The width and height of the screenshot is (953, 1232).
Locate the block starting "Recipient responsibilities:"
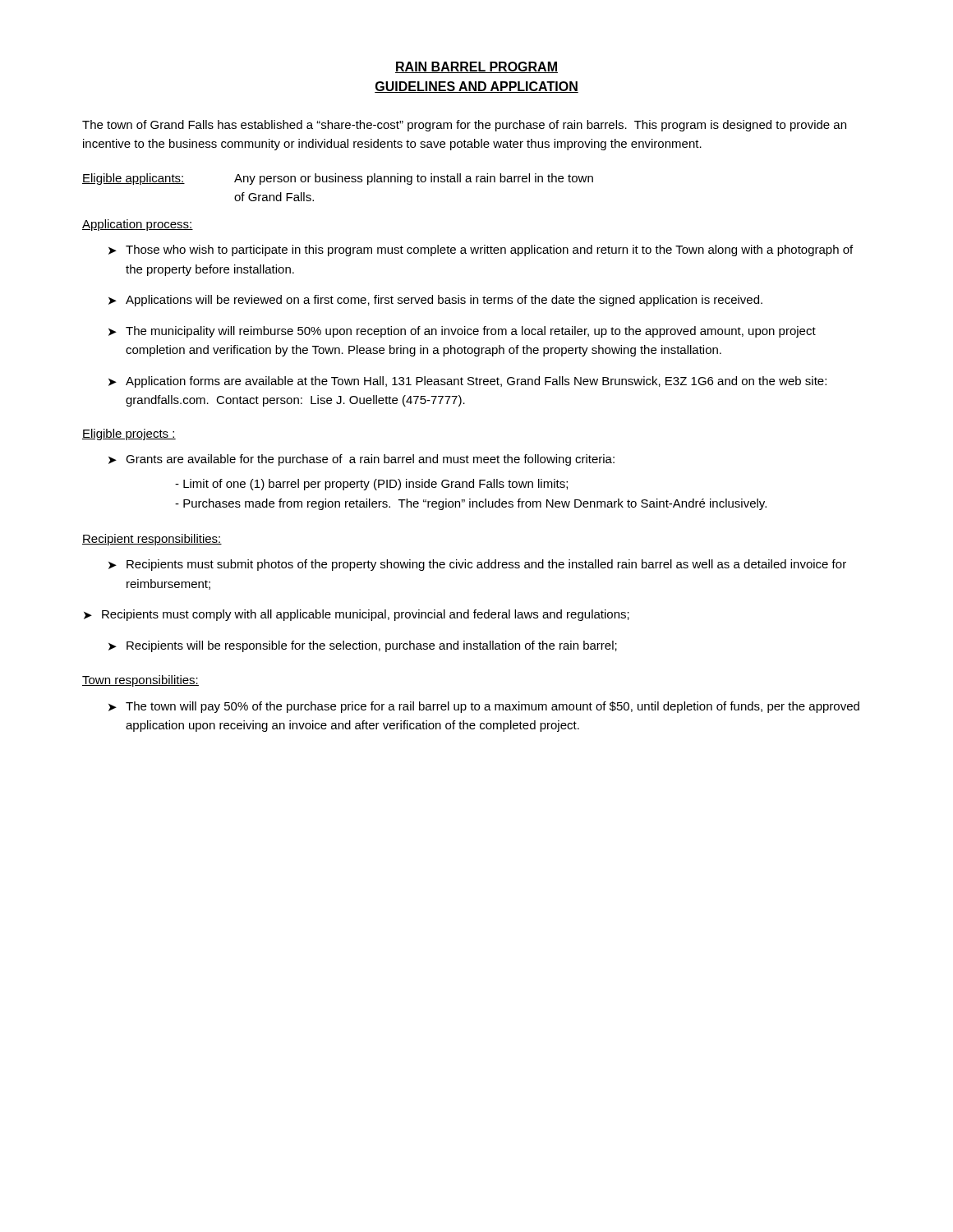(x=152, y=538)
